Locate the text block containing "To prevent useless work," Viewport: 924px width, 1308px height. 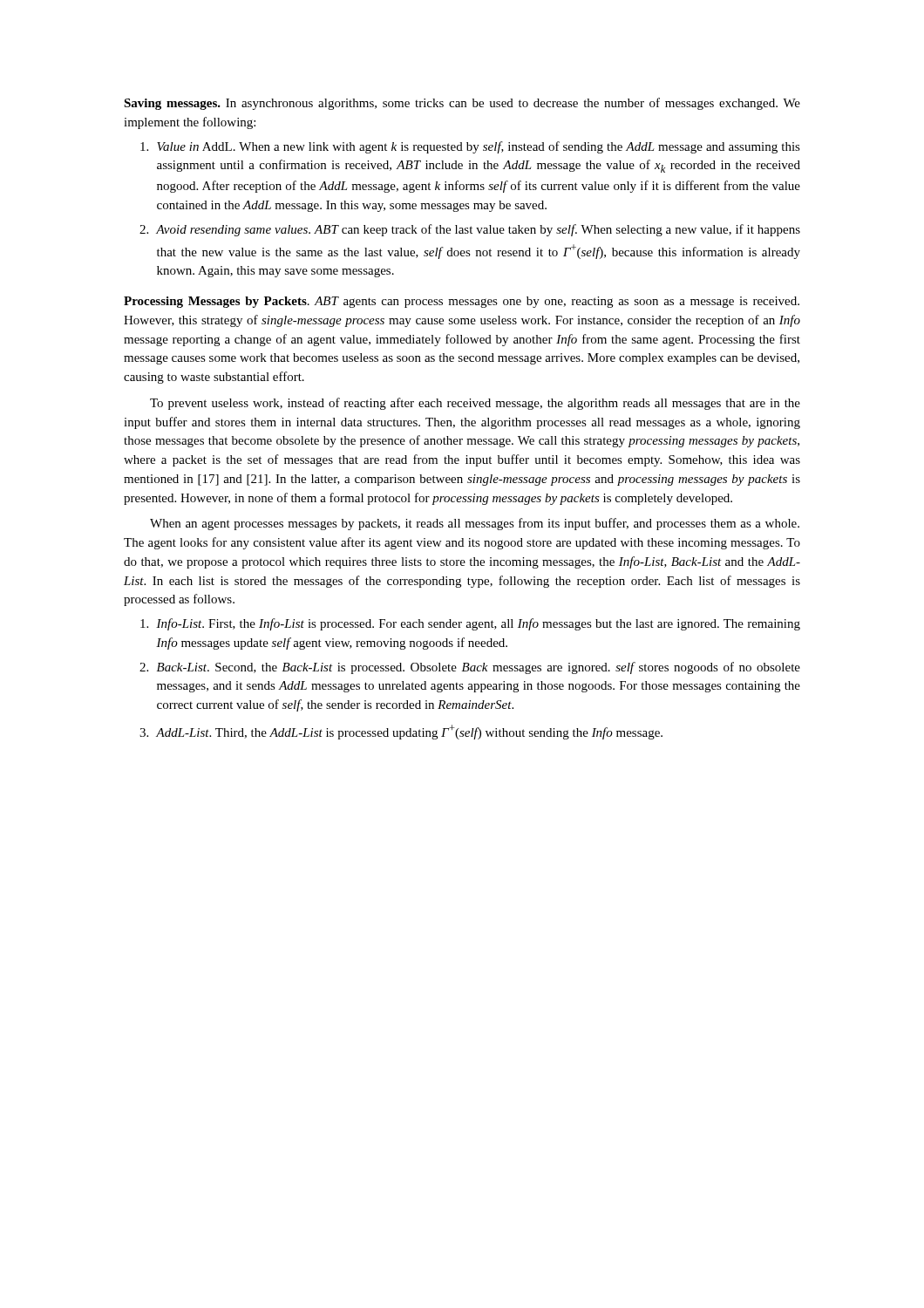click(x=462, y=450)
